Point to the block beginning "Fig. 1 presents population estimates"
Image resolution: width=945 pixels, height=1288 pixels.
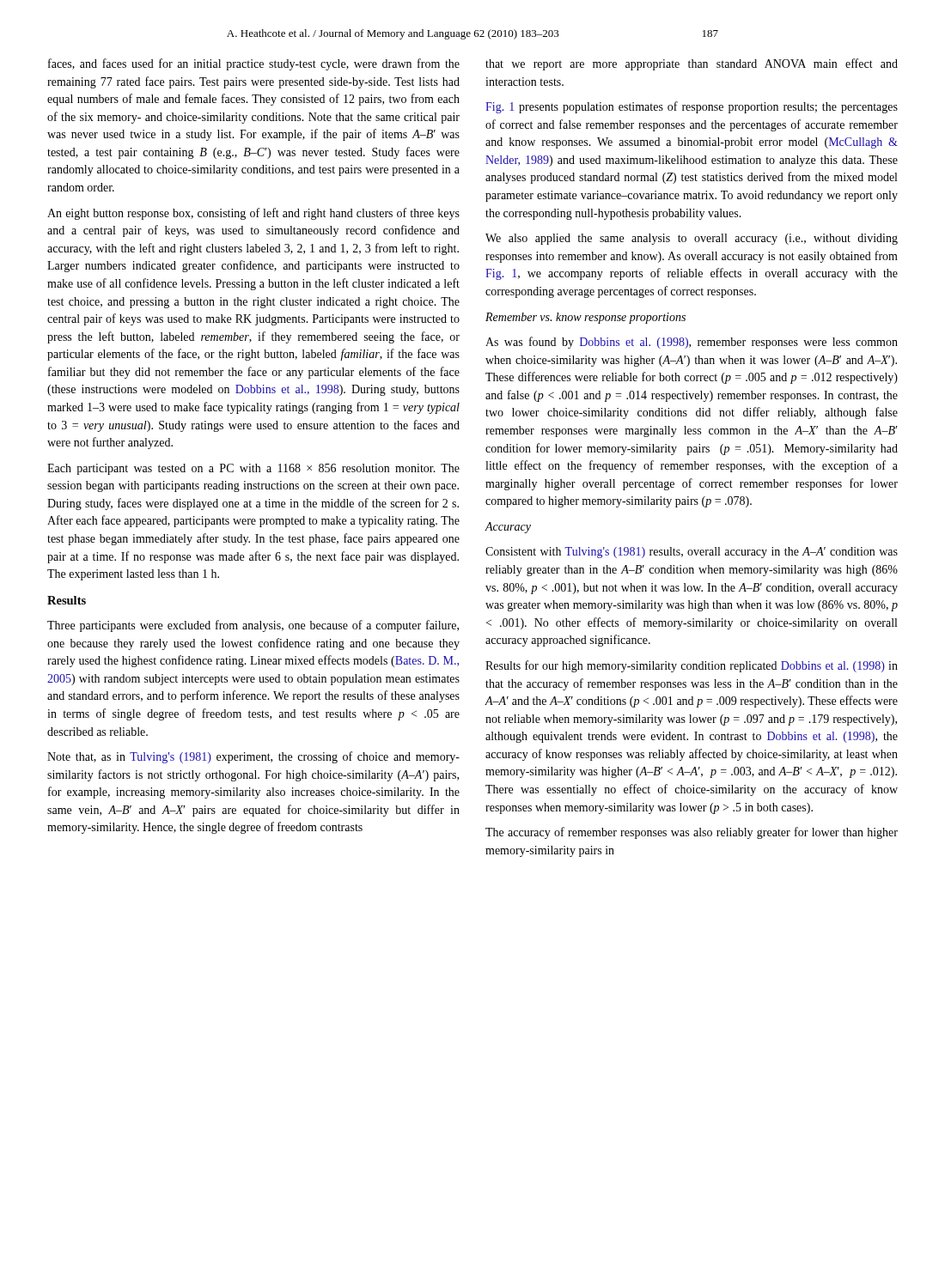point(692,161)
